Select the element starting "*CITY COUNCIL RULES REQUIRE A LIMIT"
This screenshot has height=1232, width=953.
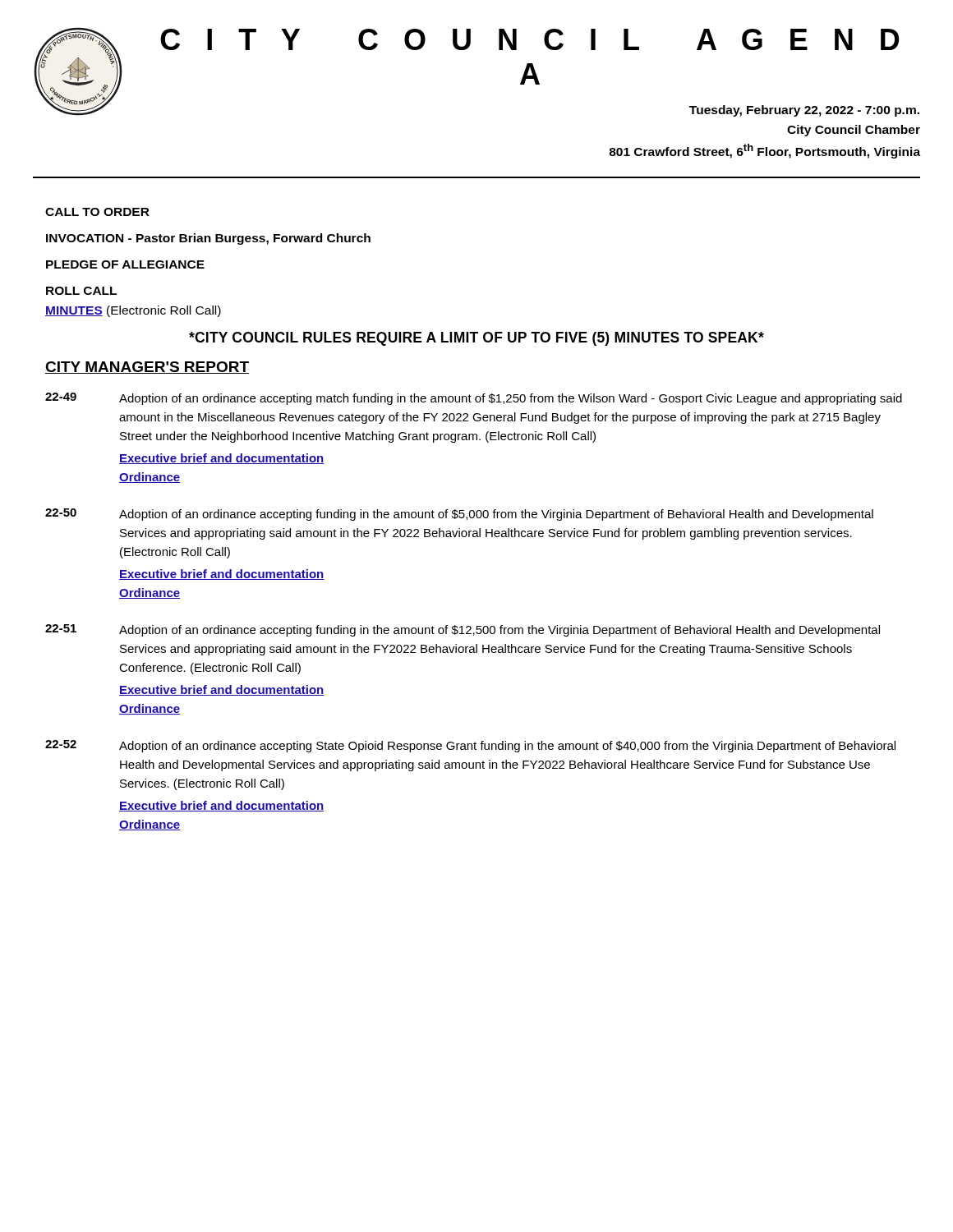coord(476,338)
